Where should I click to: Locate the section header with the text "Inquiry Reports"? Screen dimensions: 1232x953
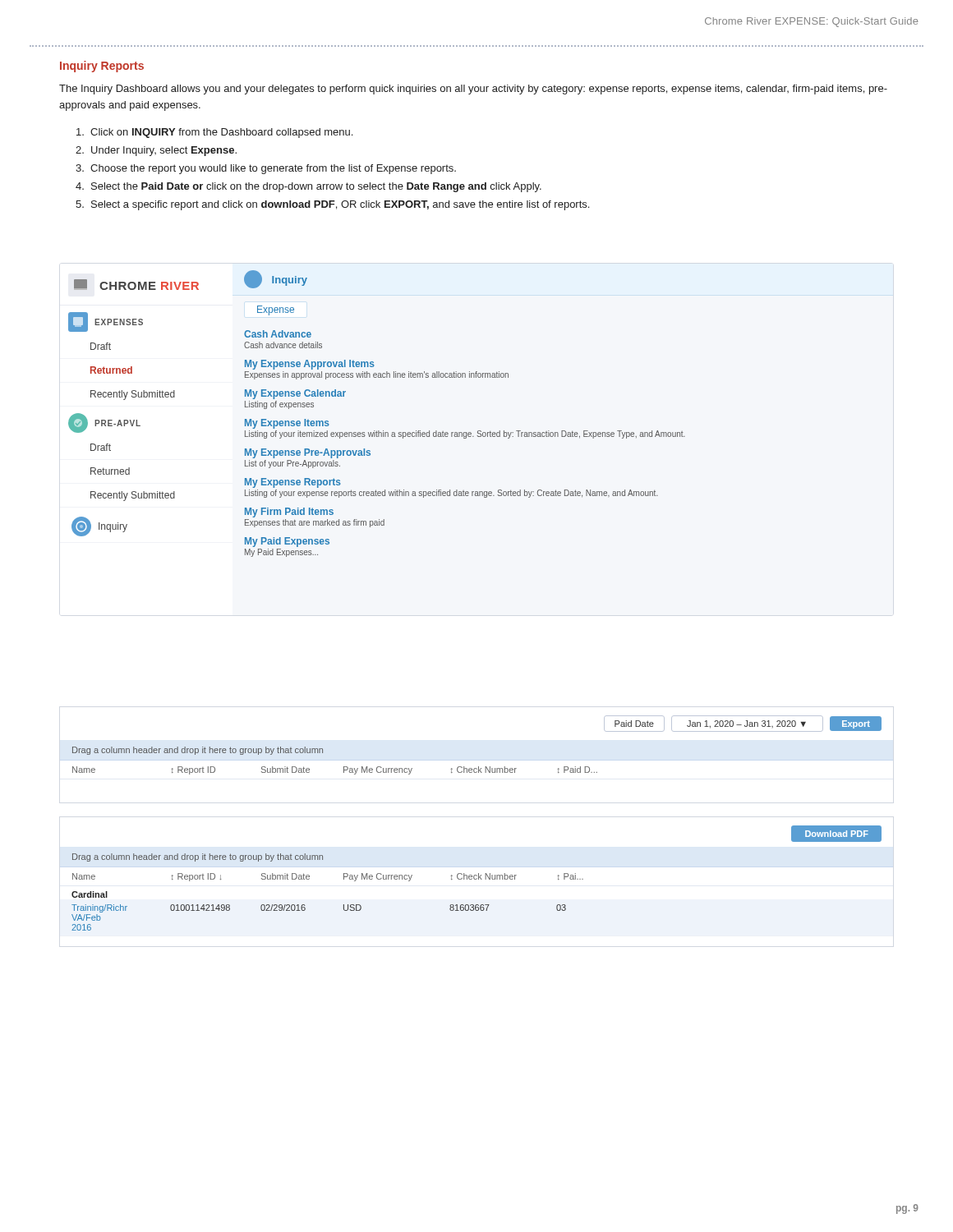tap(102, 66)
